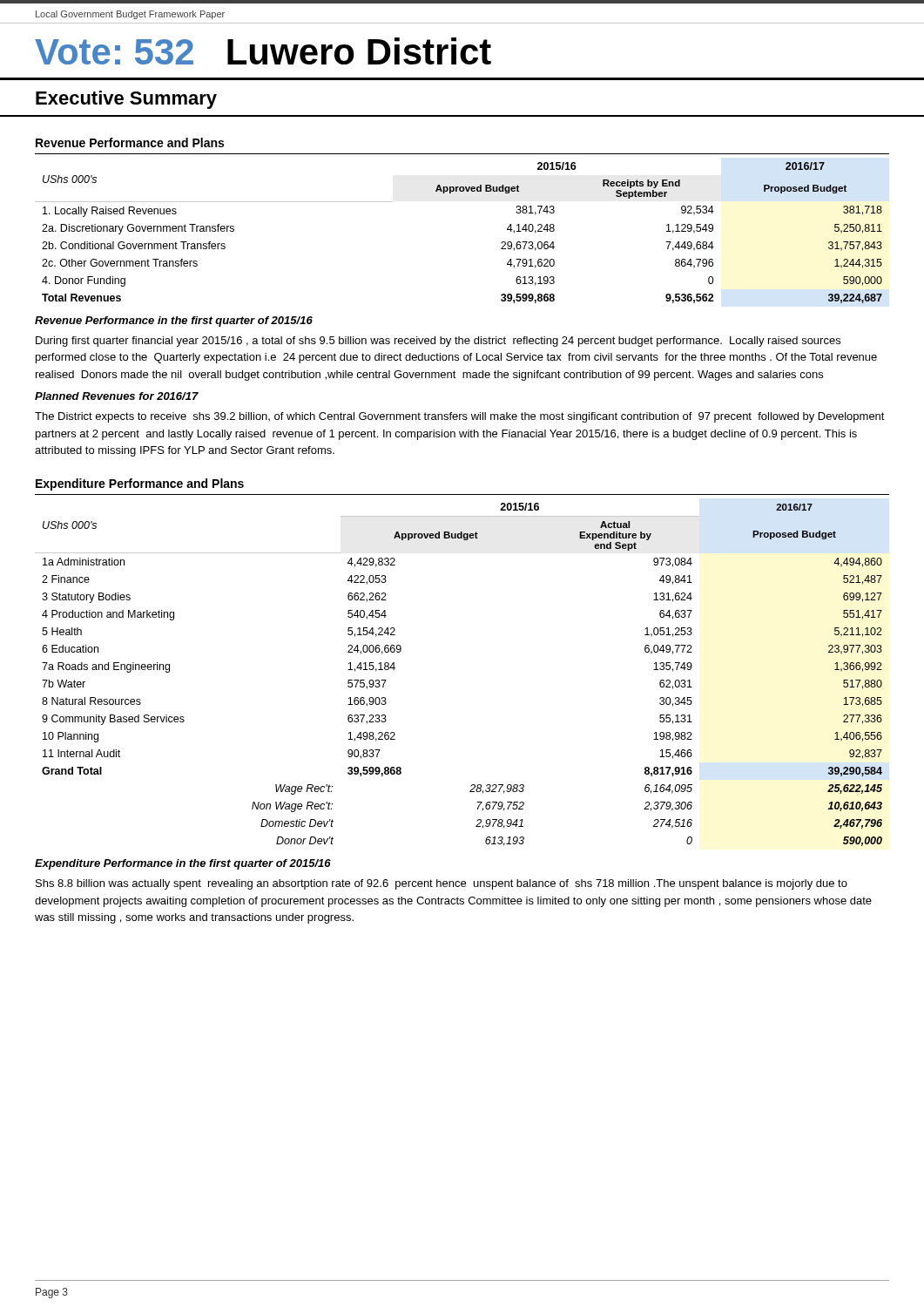
Task: Find the table that mentions "1. Locally Raised Revenues"
Action: (462, 232)
